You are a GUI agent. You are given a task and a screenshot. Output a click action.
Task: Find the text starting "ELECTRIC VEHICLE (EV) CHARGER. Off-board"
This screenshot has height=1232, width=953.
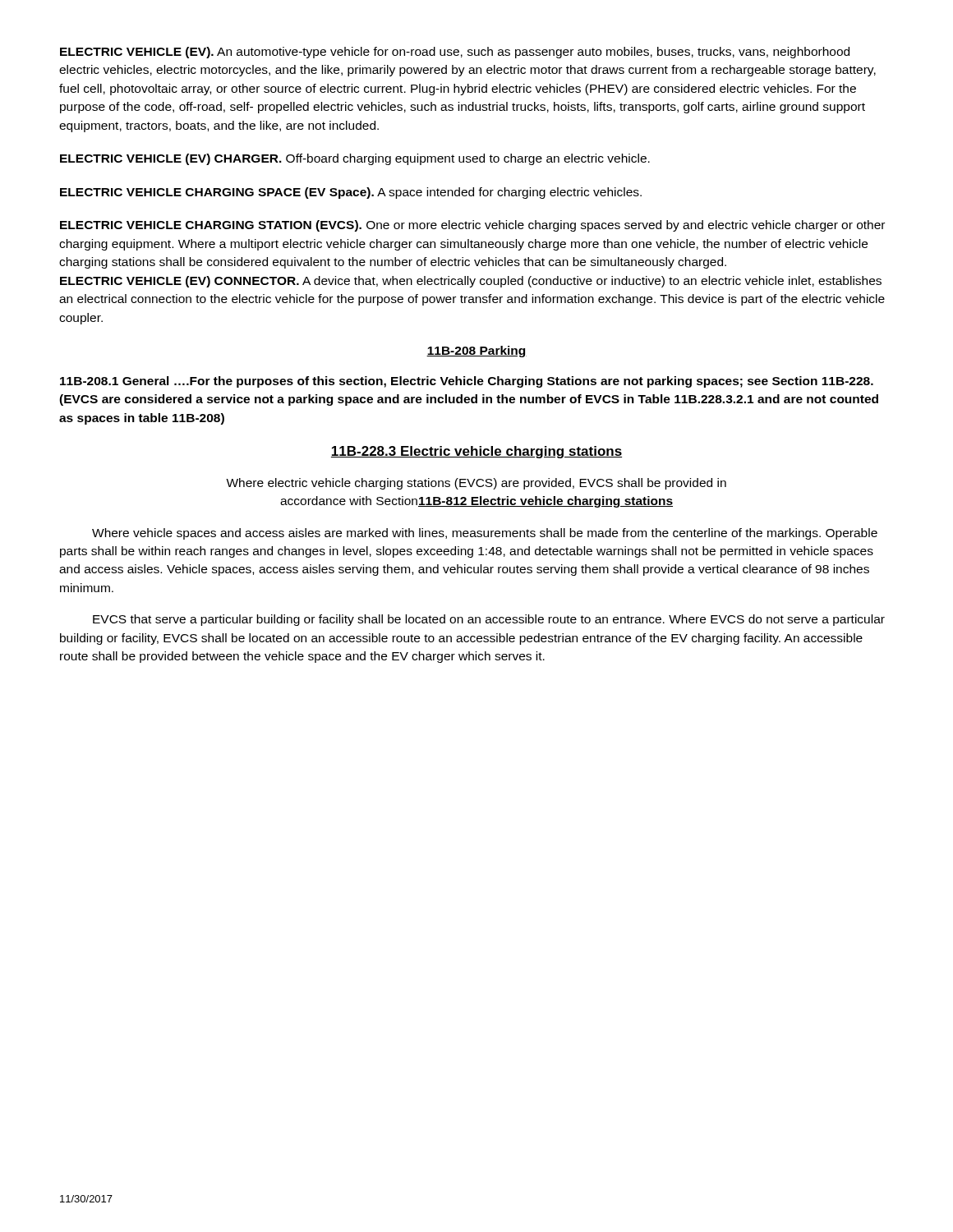pos(355,158)
